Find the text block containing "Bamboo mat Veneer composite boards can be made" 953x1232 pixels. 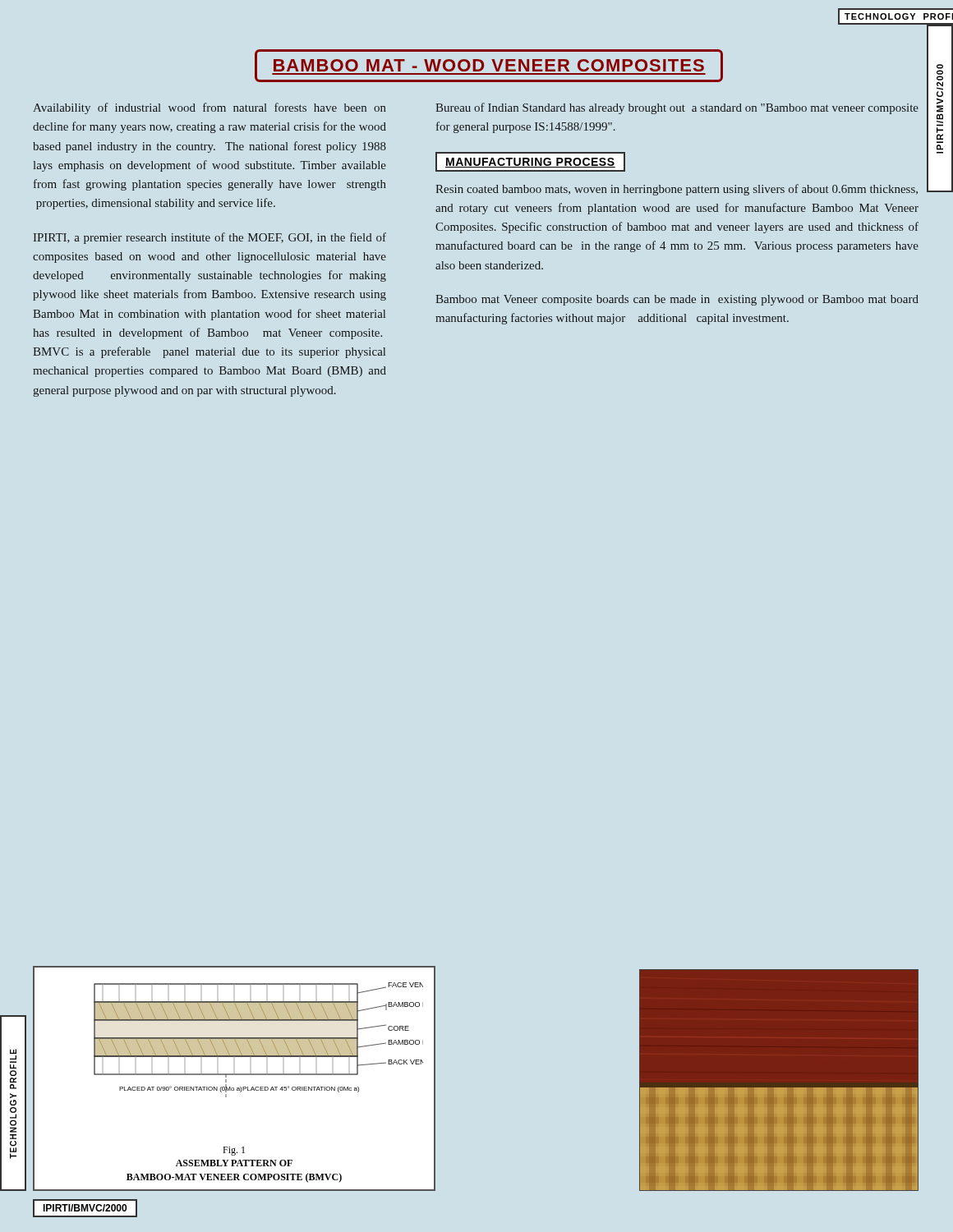pos(677,308)
